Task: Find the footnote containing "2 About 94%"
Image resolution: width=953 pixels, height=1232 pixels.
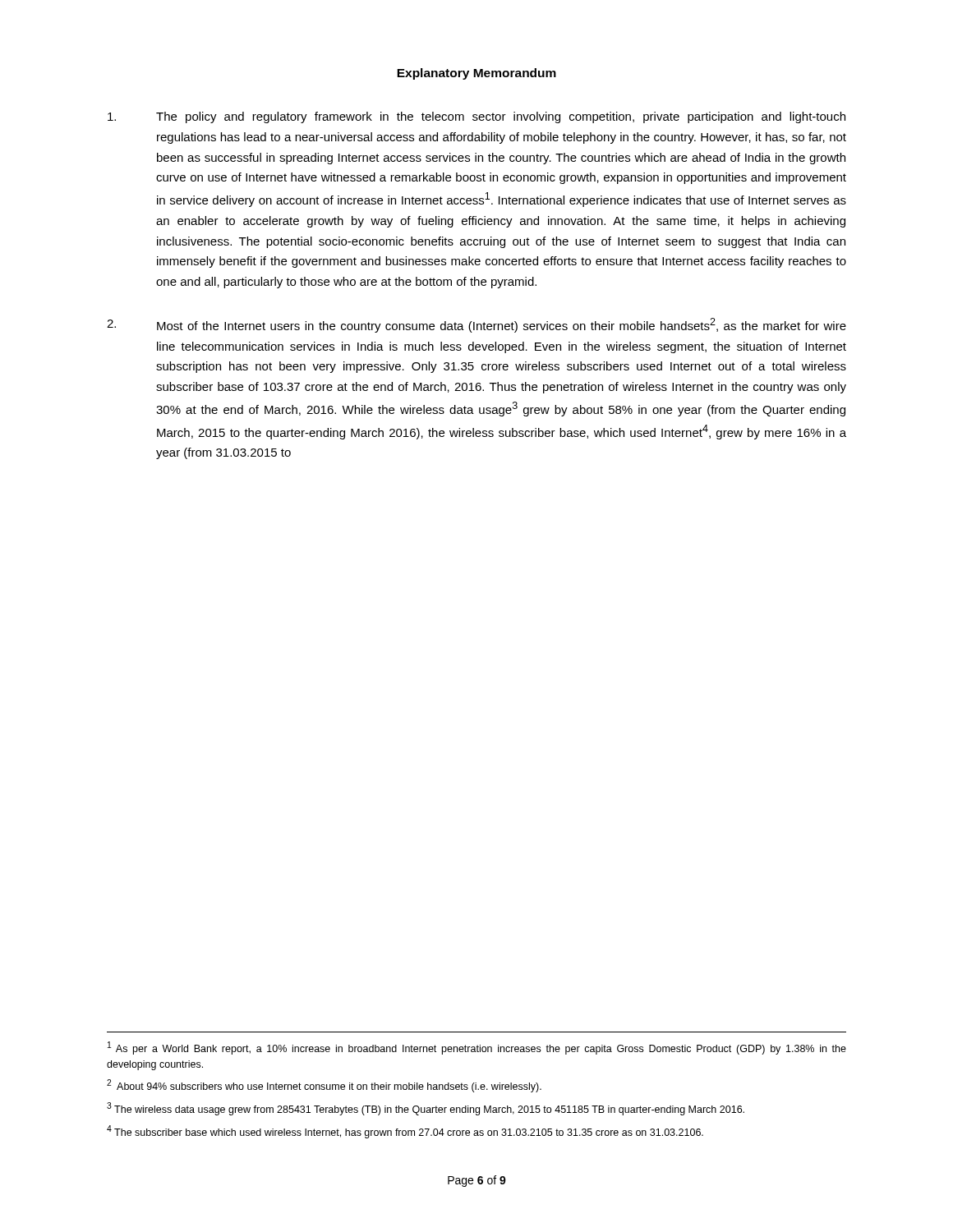Action: (x=324, y=1086)
